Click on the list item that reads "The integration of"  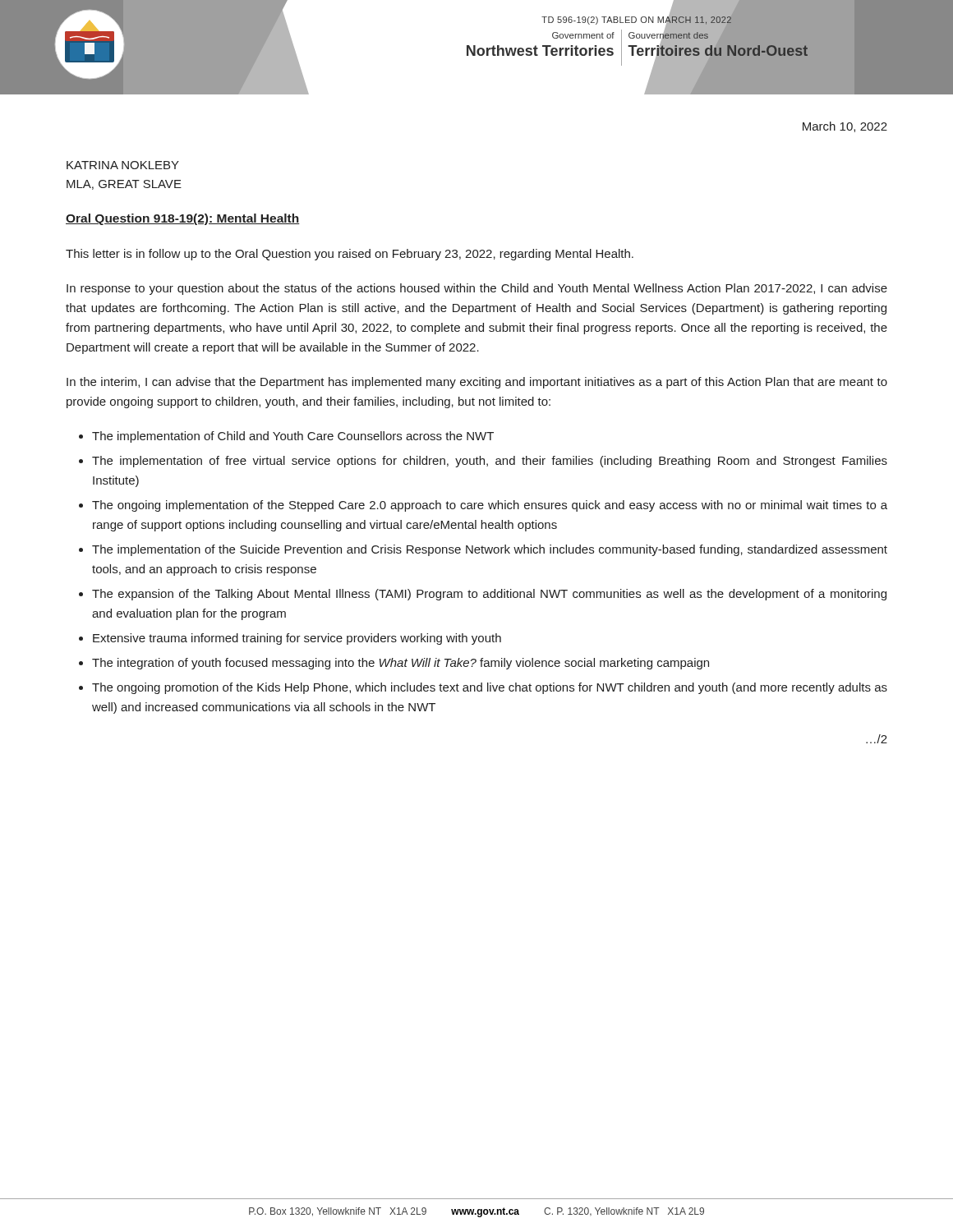click(401, 662)
